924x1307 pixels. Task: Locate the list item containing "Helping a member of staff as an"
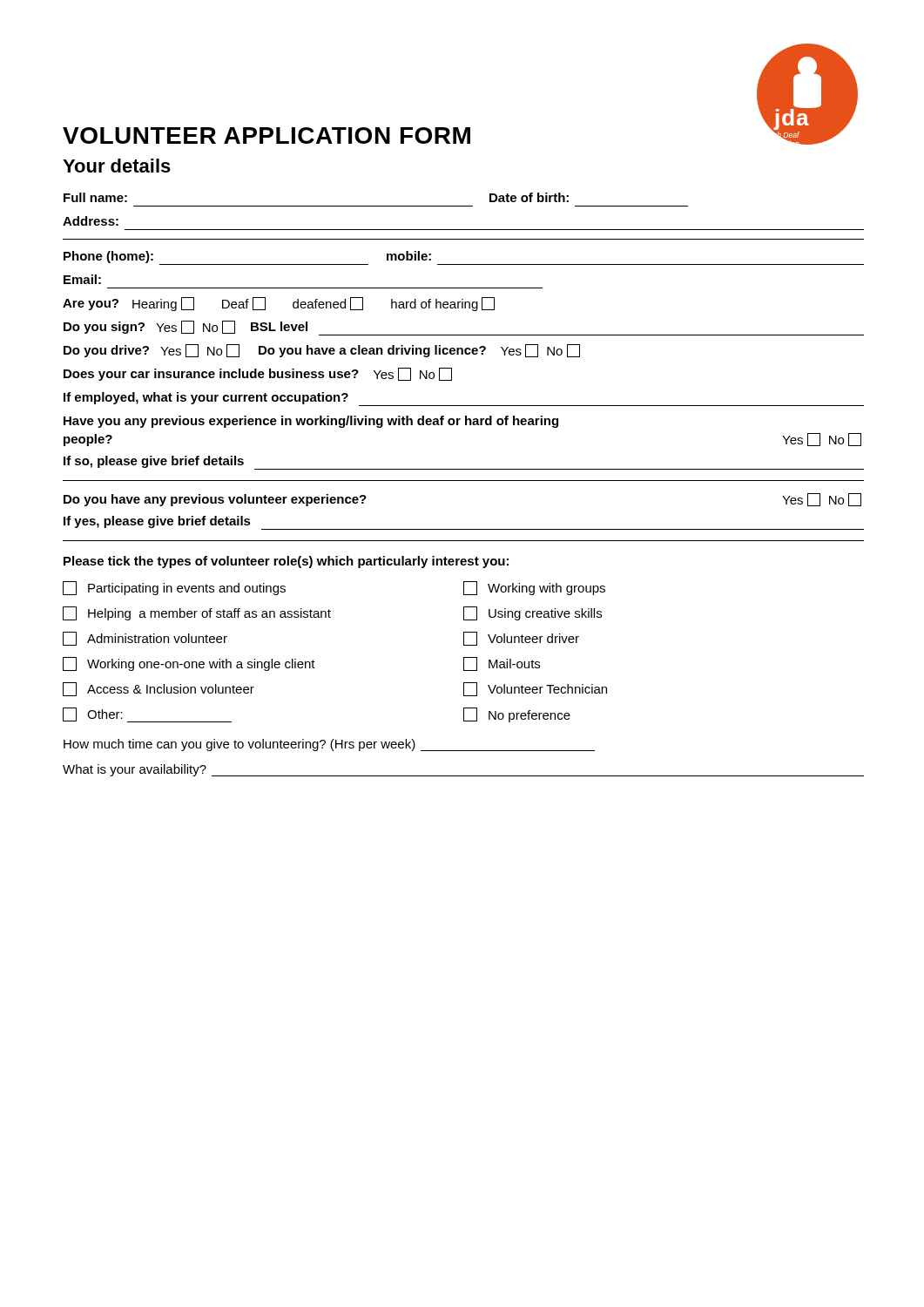pyautogui.click(x=197, y=613)
